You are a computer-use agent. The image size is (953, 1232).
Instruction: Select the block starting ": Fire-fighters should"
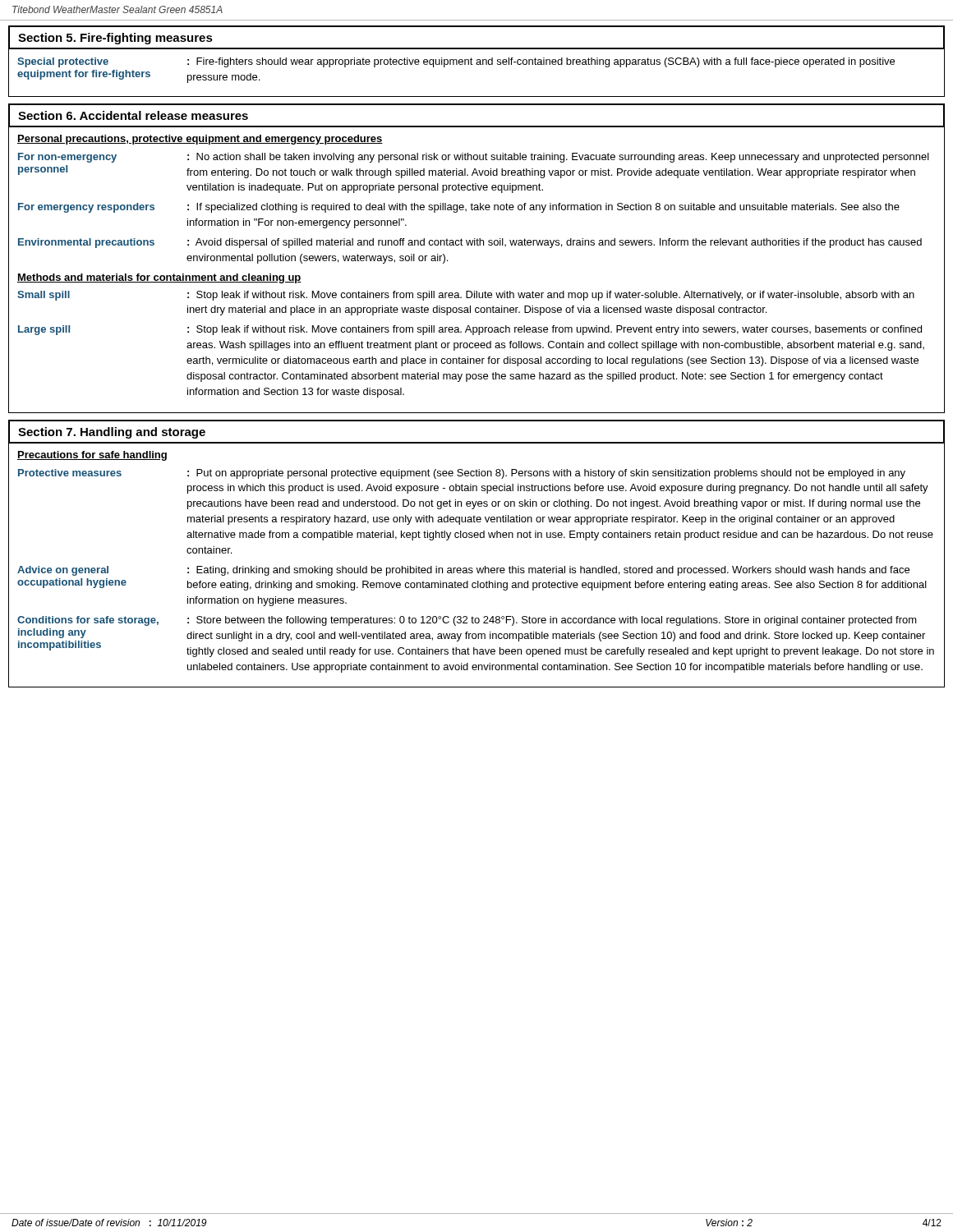pos(541,69)
